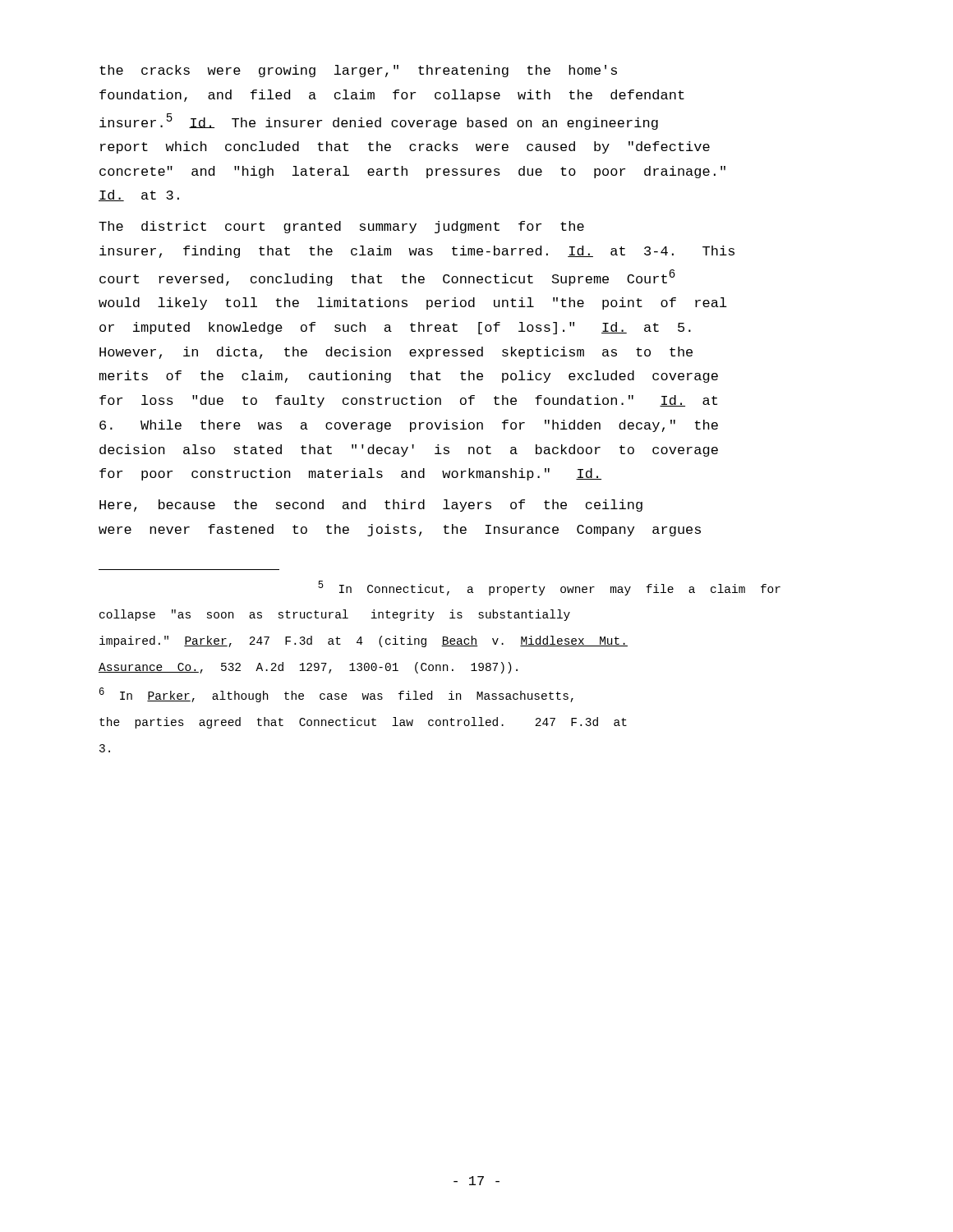Navigate to the text block starting "Here, because the second and third layers"
Screen dimensions: 1232x953
pos(476,518)
